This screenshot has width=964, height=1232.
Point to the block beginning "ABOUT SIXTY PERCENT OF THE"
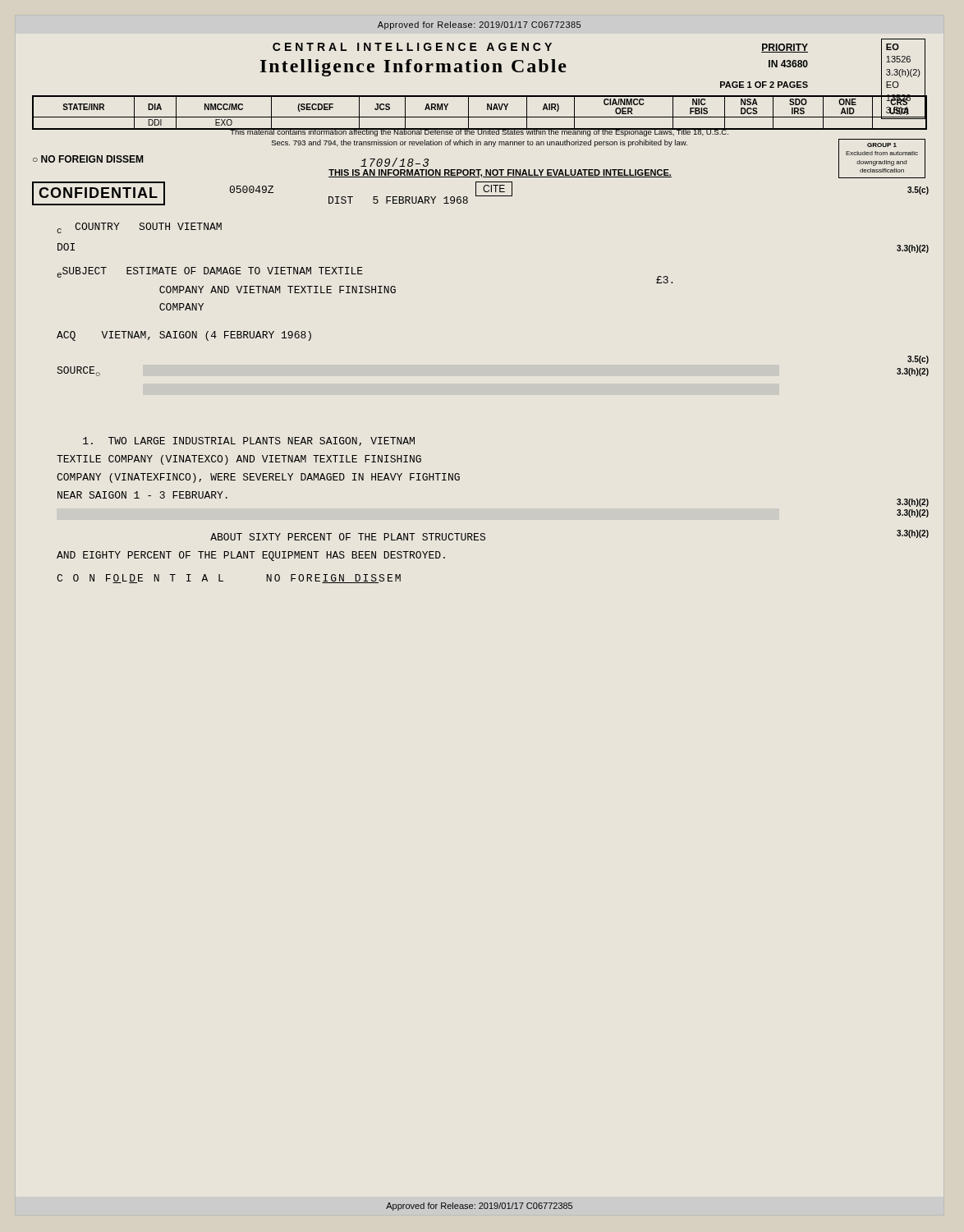click(x=271, y=547)
